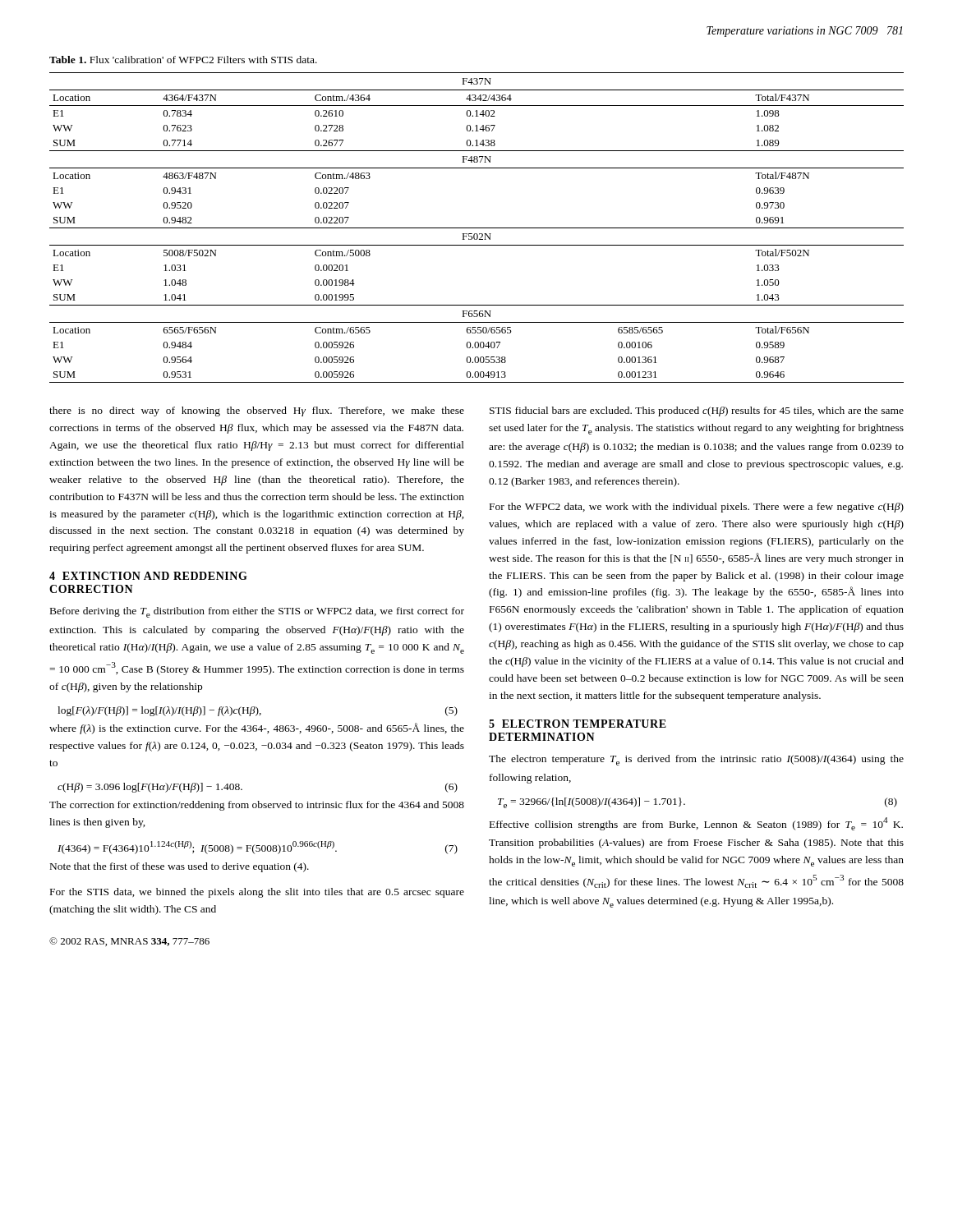
Task: Find the block on this page that starts "there is no direct way of knowing the"
Action: coord(257,479)
